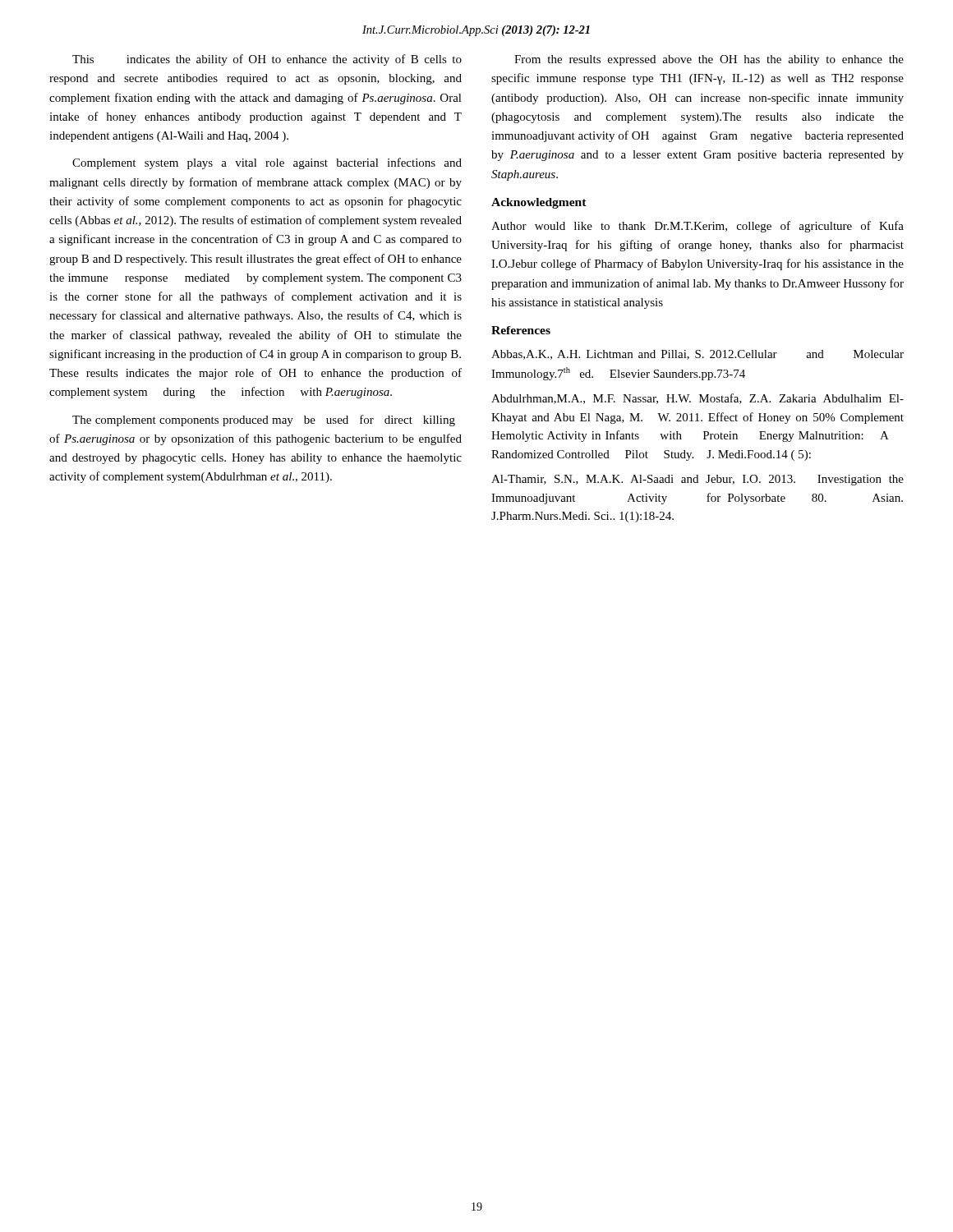Locate the block of text that opens with "From the results expressed above the"
This screenshot has height=1232, width=953.
tap(698, 117)
